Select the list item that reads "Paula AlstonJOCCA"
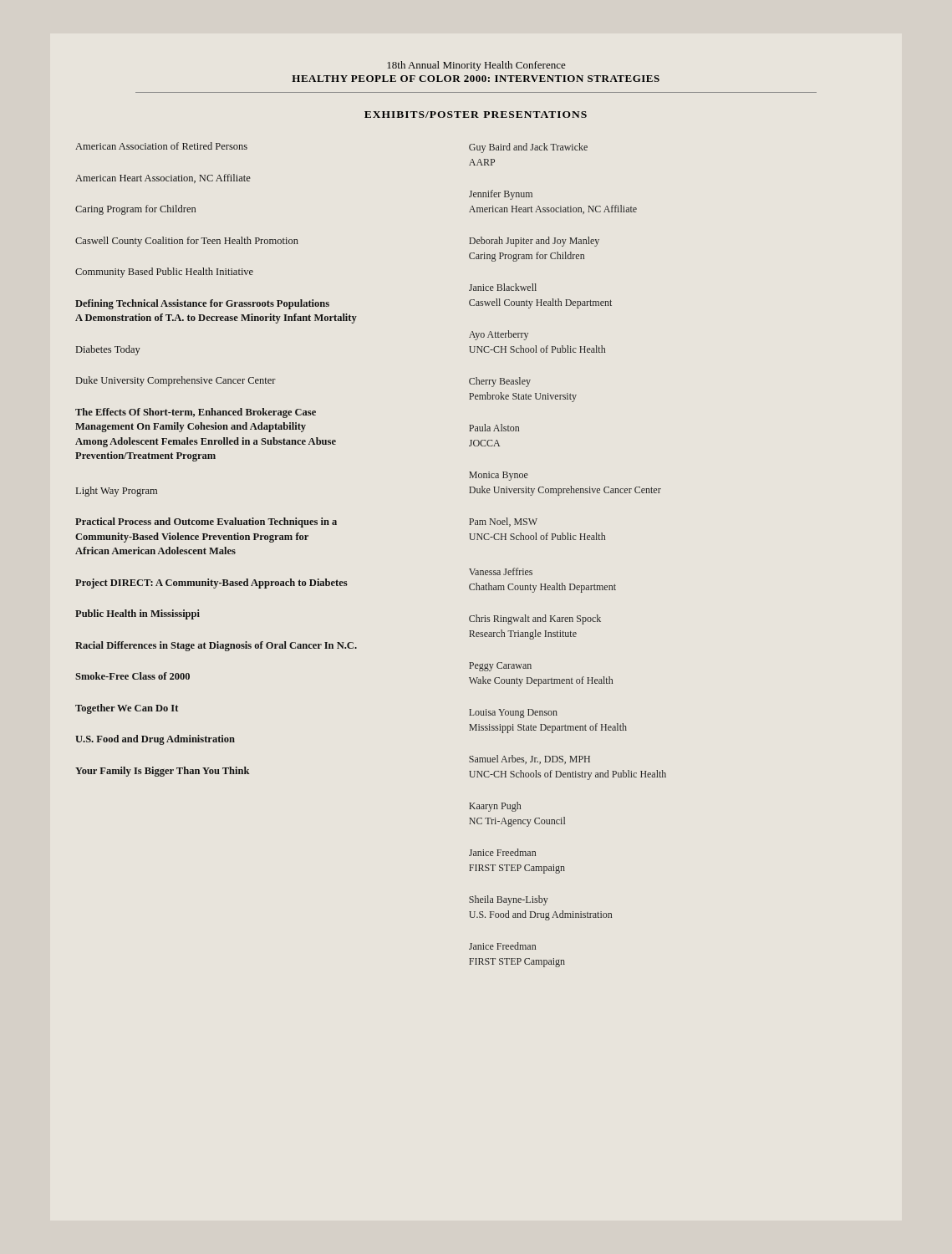 point(494,428)
